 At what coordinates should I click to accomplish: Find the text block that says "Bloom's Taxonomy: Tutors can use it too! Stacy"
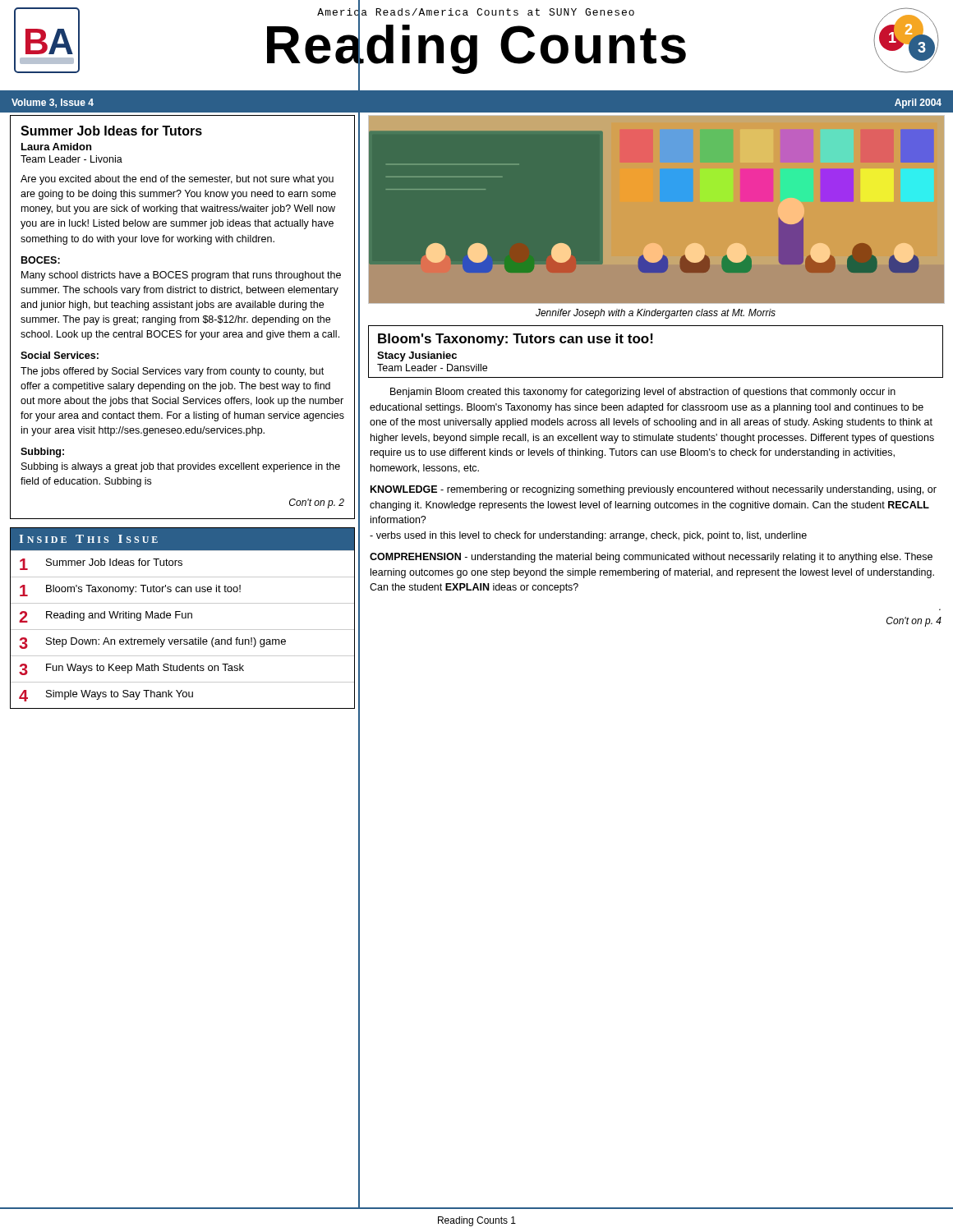(x=656, y=352)
